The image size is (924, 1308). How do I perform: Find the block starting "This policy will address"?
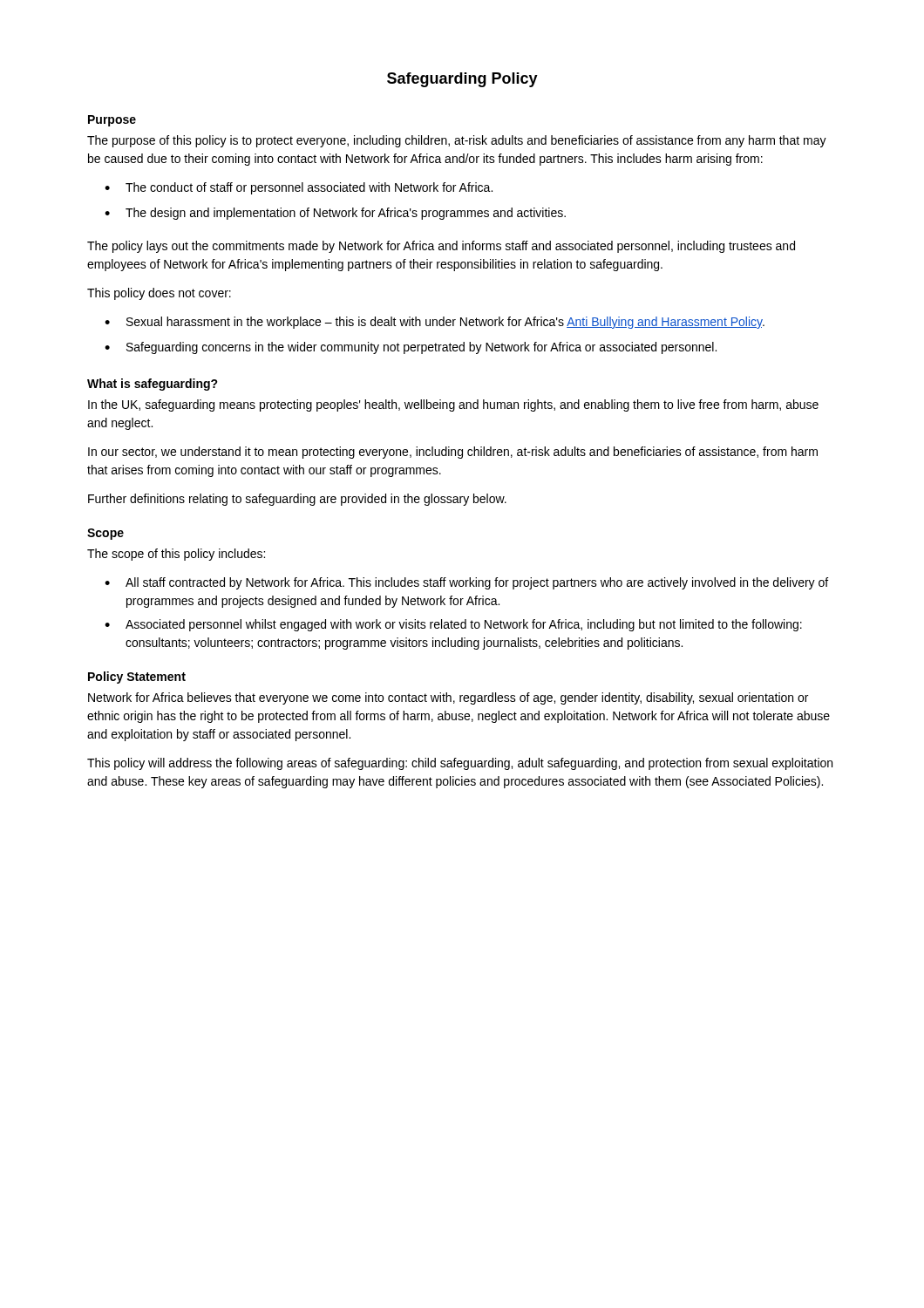tap(460, 772)
